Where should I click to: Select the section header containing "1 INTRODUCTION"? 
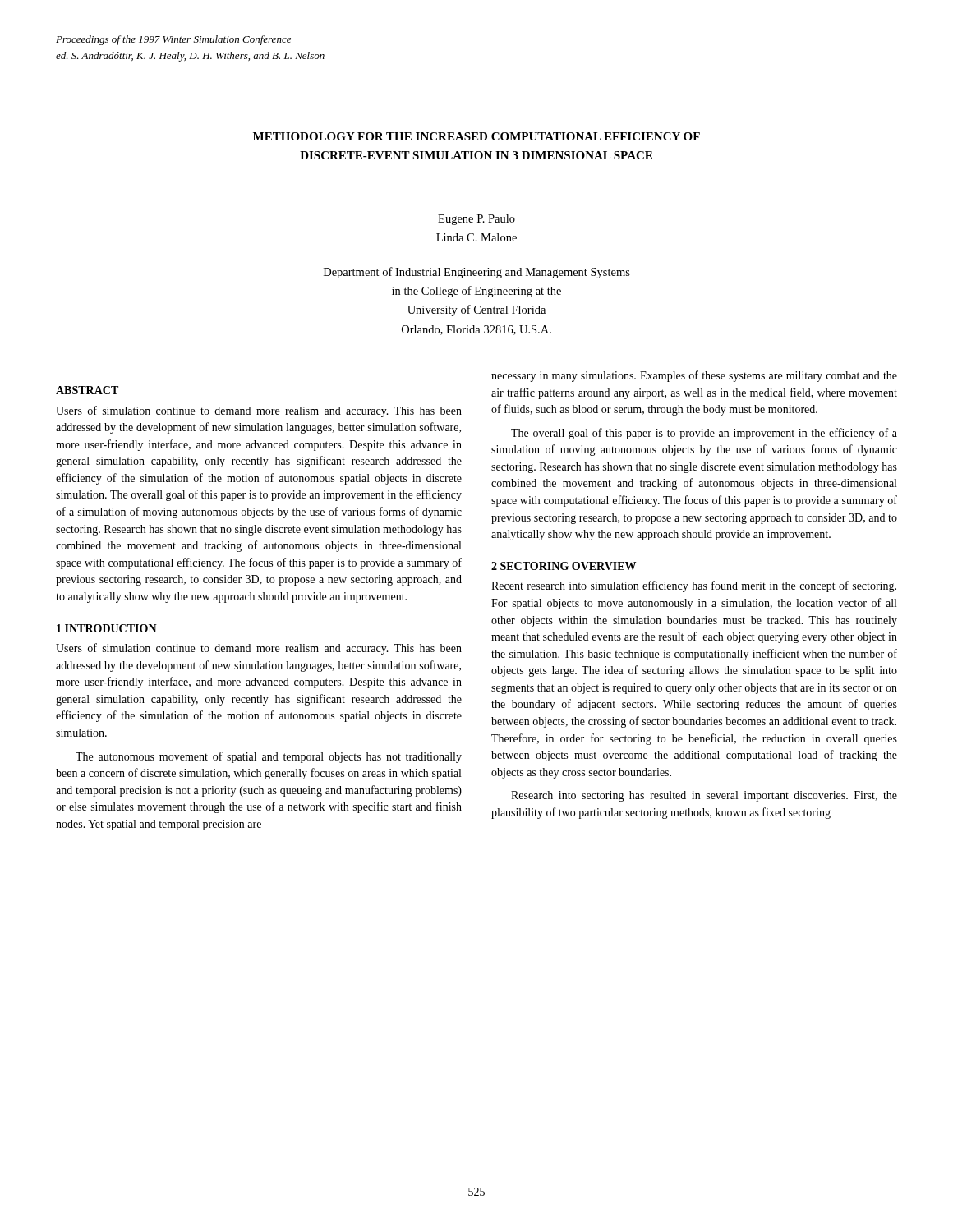106,628
